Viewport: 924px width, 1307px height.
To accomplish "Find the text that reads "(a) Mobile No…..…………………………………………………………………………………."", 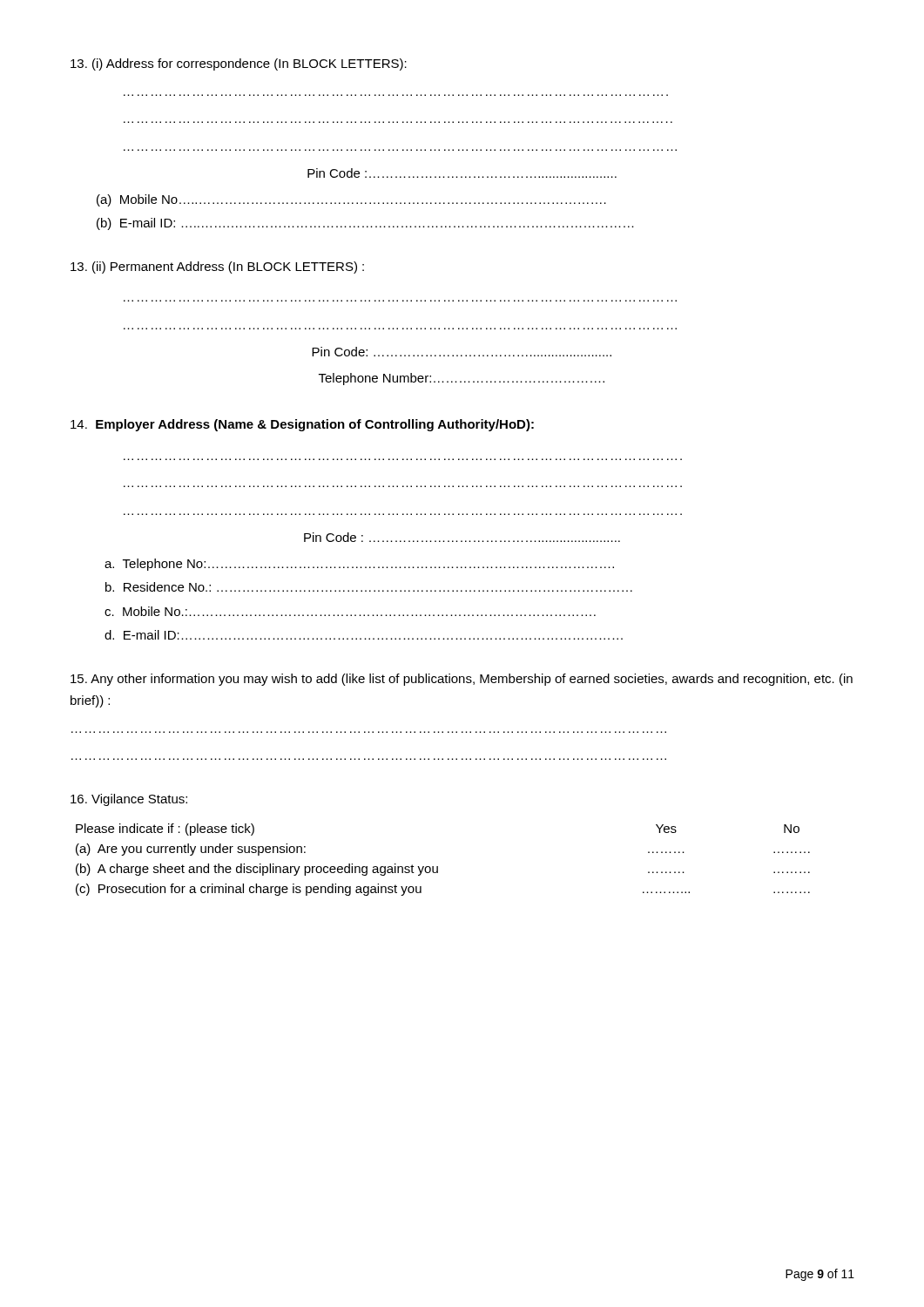I will (351, 199).
